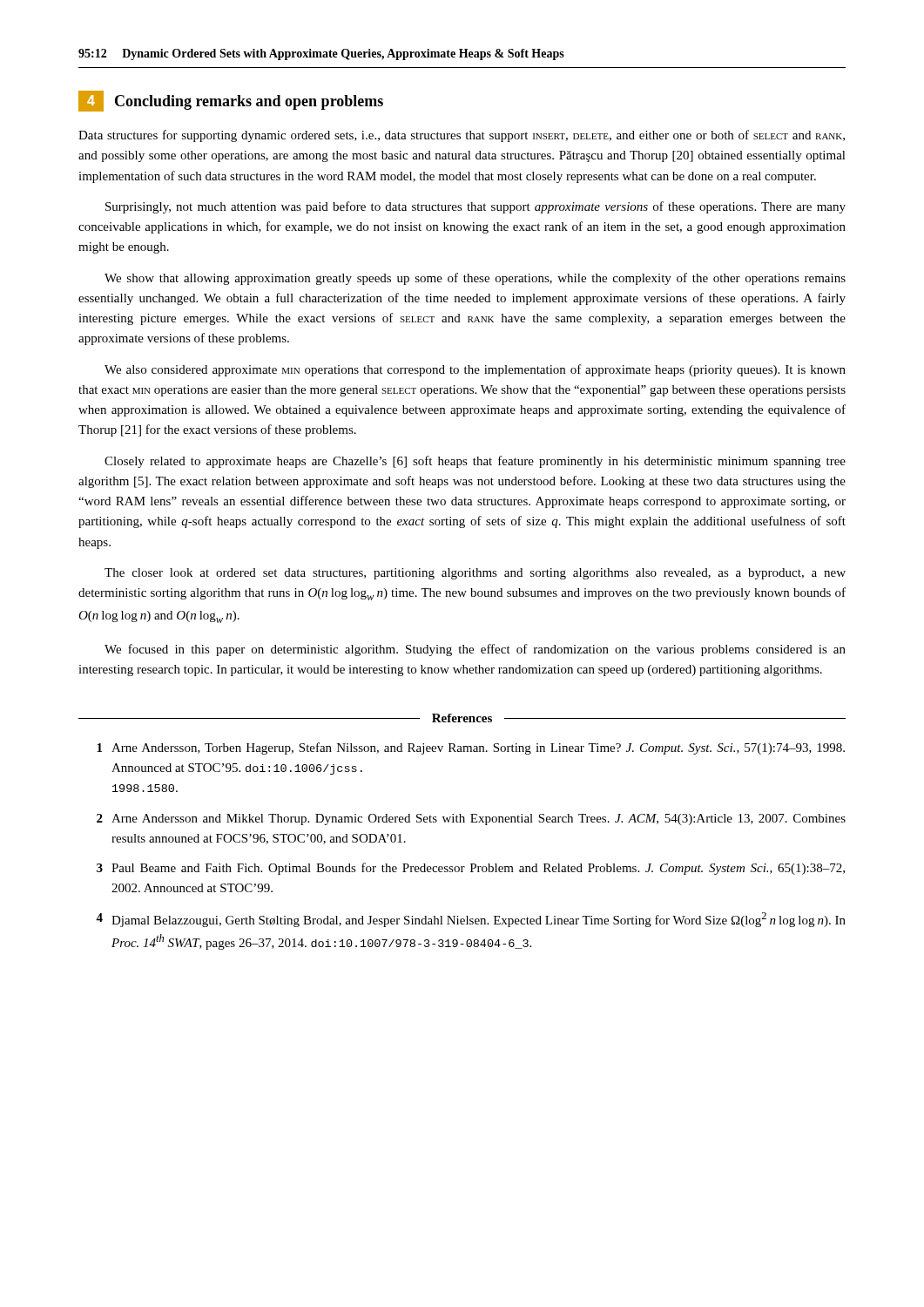
Task: Locate the text block containing "We also considered approximate min operations"
Action: coord(462,400)
